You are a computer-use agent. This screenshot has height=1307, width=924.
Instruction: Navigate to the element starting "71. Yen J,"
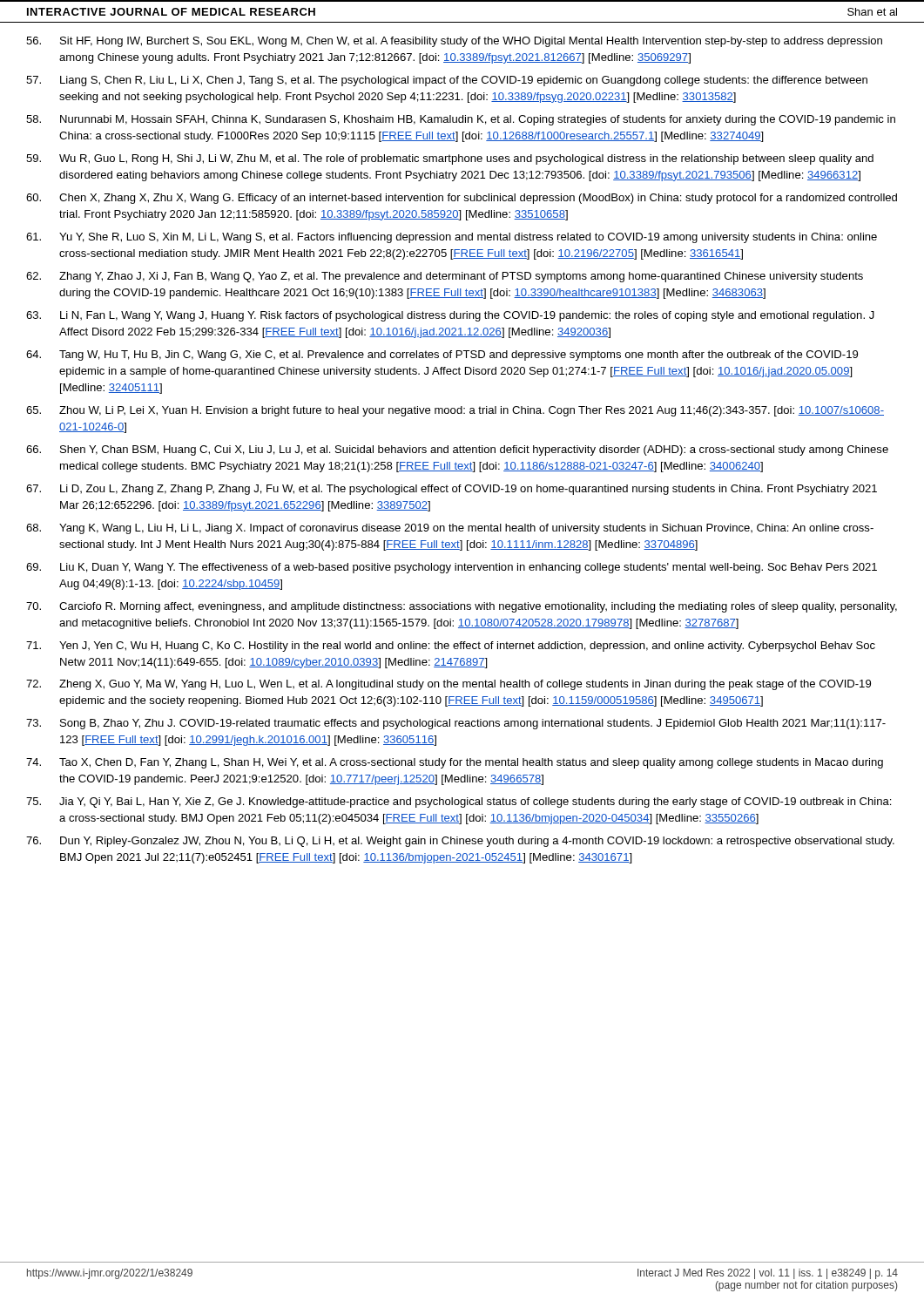[462, 654]
